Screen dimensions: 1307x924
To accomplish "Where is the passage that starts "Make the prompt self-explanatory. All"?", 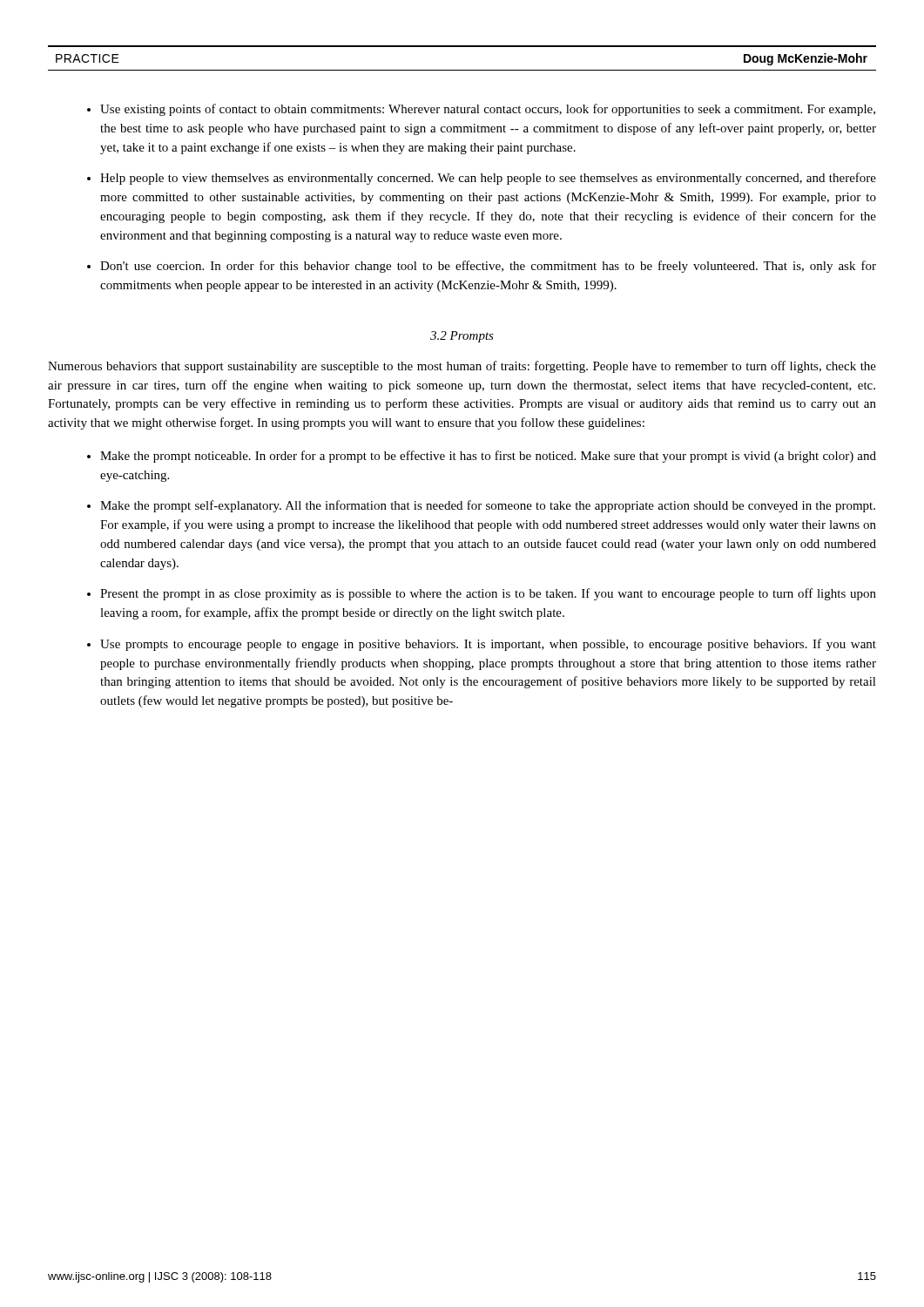I will click(488, 534).
